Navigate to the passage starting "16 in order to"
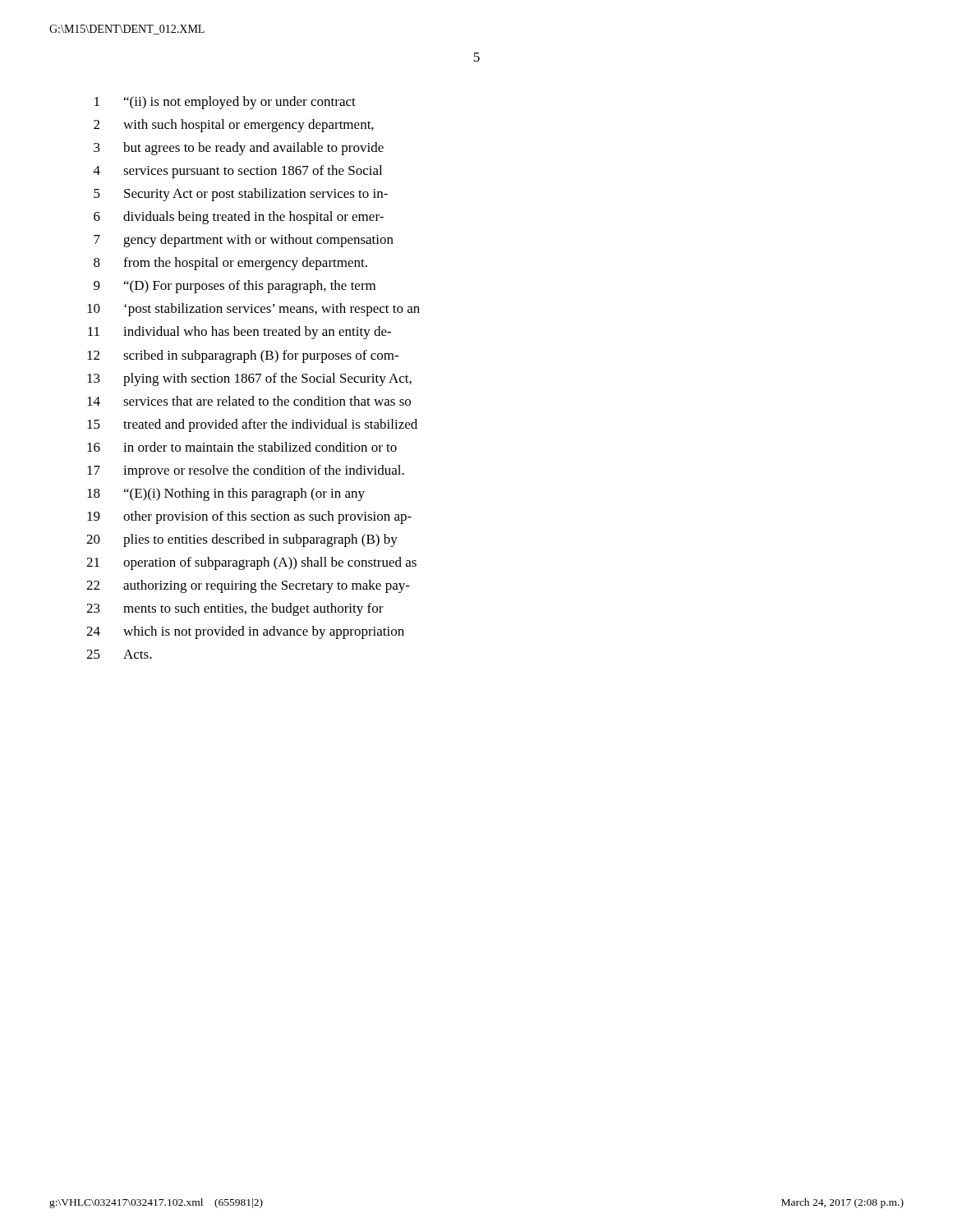Image resolution: width=953 pixels, height=1232 pixels. pyautogui.click(x=242, y=447)
